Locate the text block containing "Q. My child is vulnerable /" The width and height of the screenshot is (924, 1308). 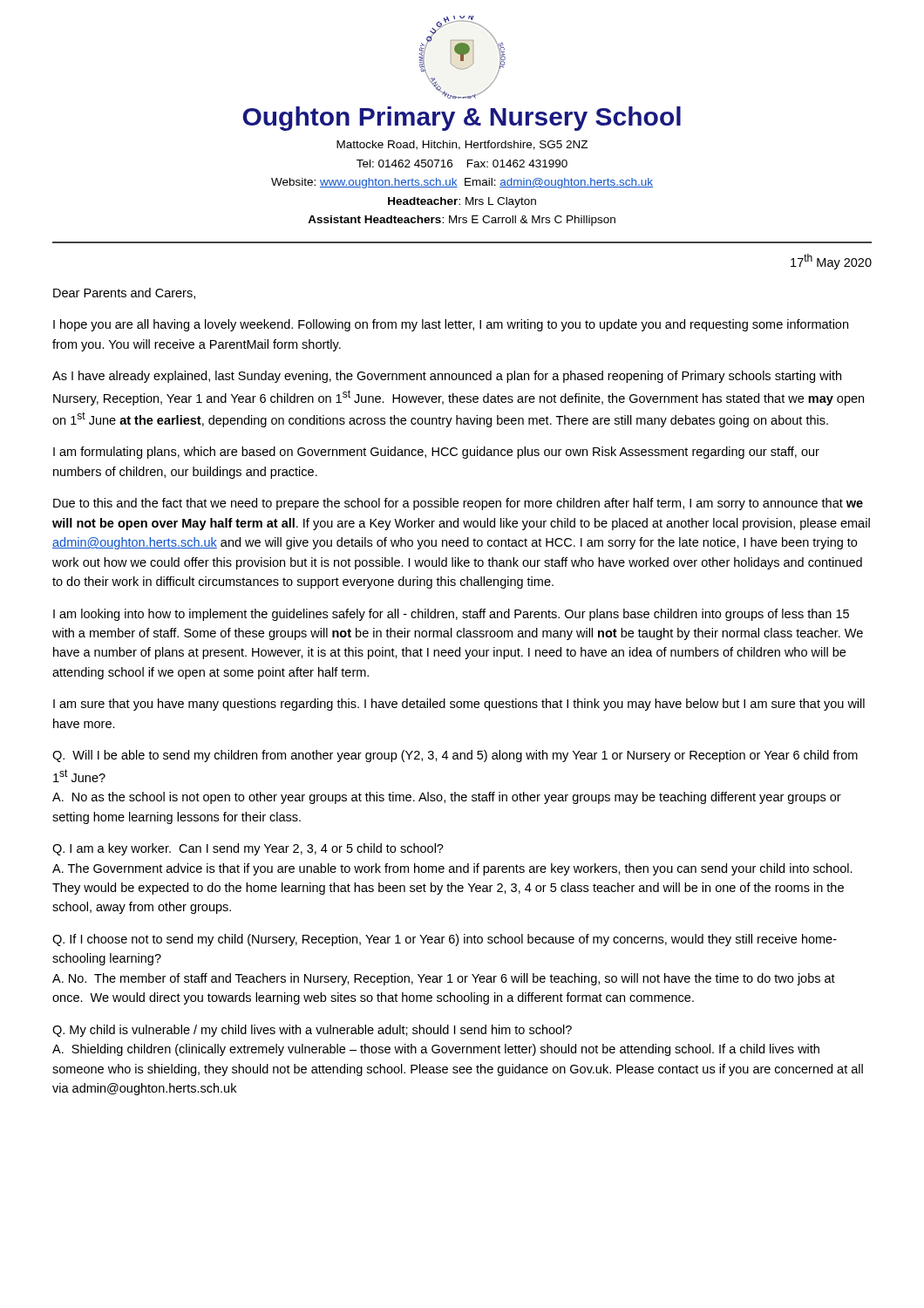pos(458,1059)
